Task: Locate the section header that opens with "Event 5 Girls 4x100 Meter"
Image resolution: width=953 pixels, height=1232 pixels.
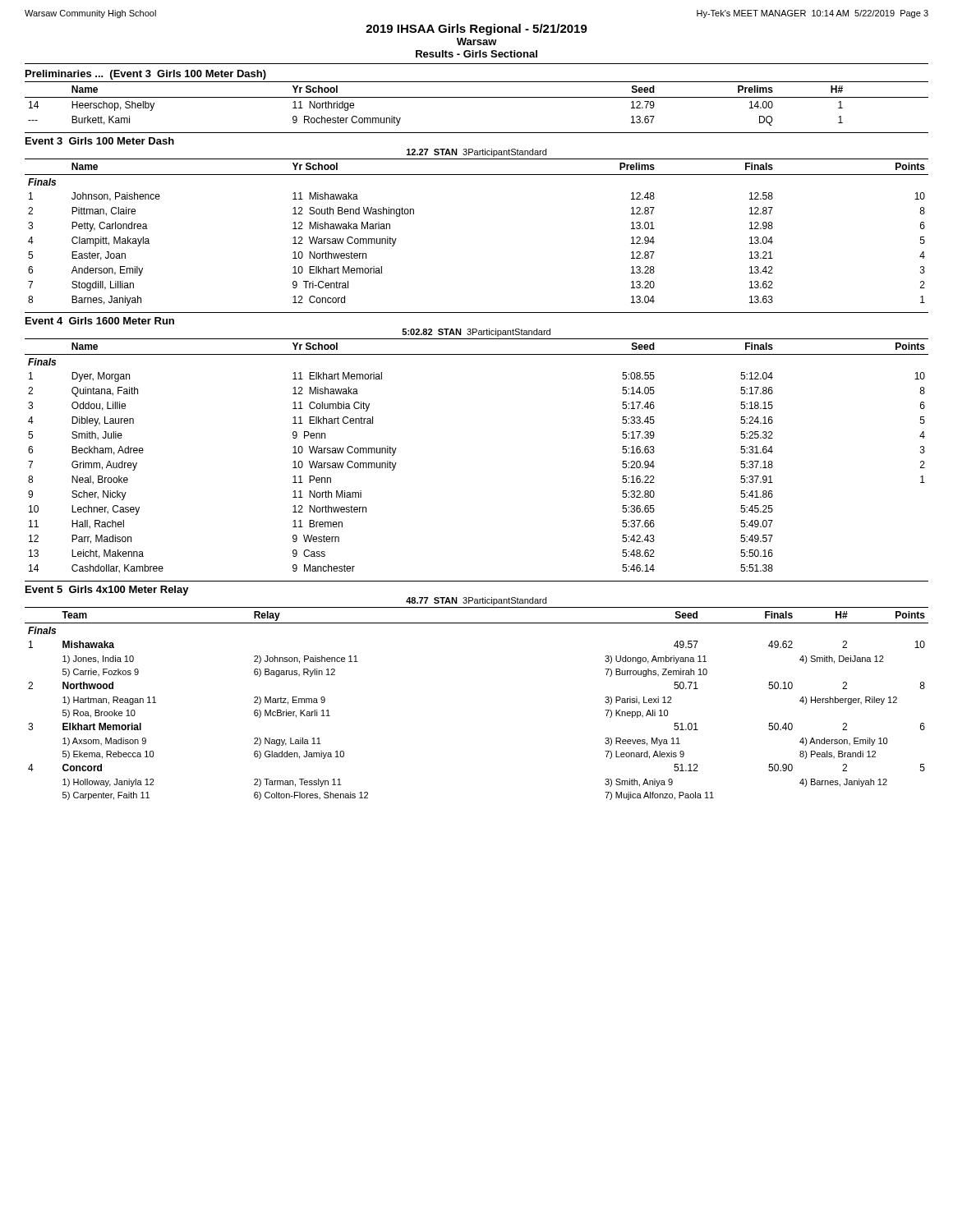Action: 107,589
